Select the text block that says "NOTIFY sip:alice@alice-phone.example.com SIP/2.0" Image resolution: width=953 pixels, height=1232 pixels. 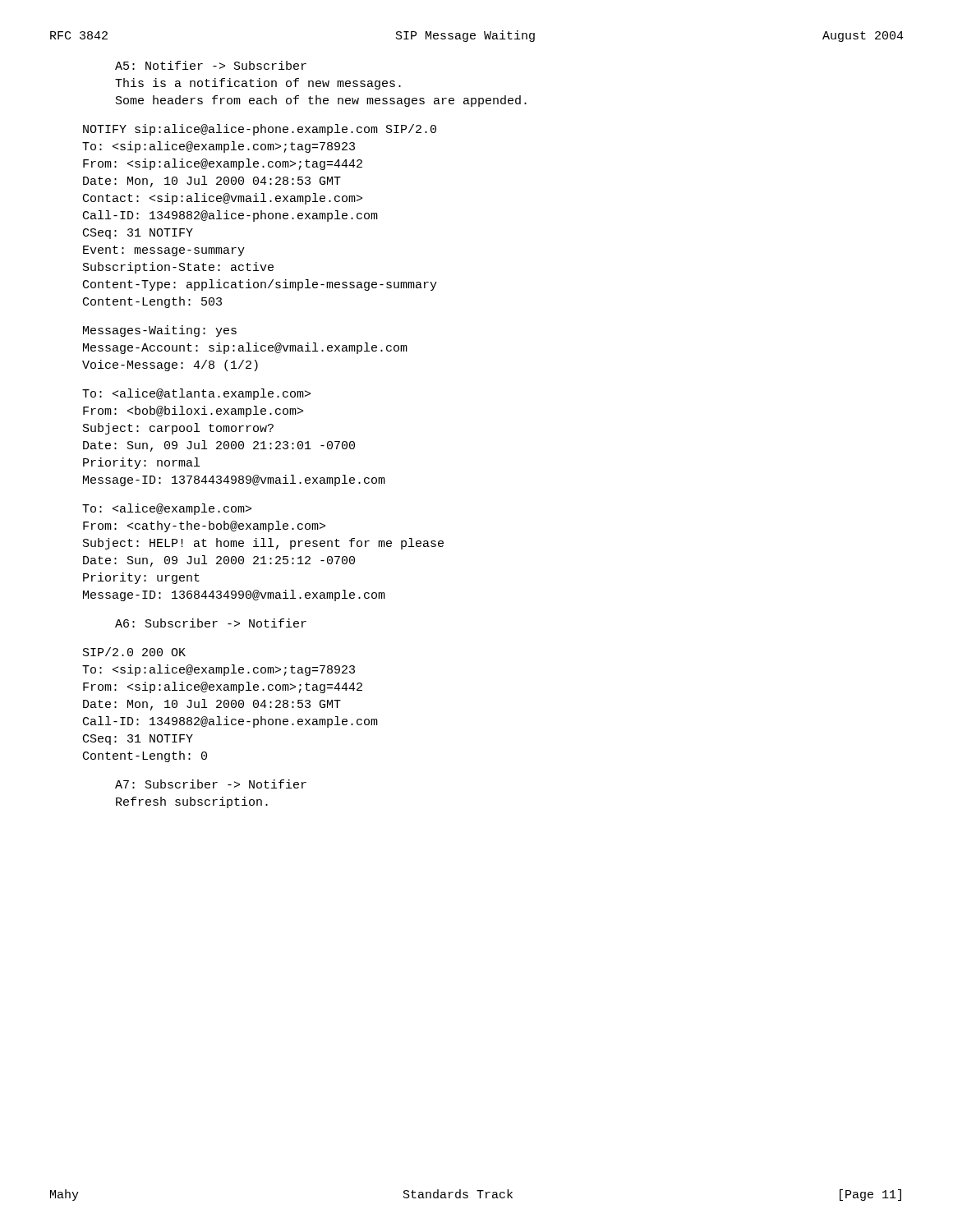[260, 216]
